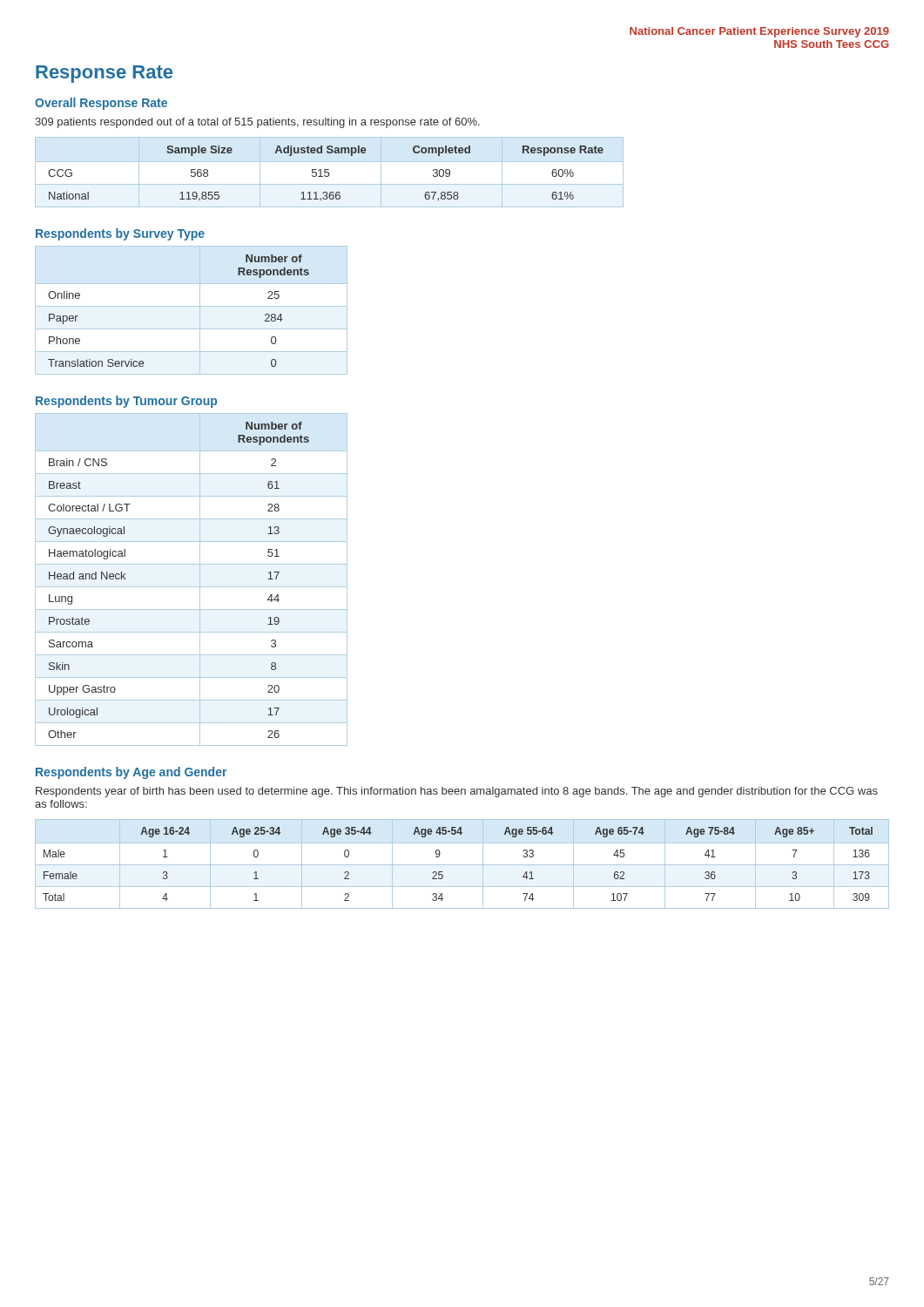Viewport: 924px width, 1307px height.
Task: Select the region starting "309 patients responded out of a"
Action: click(x=258, y=122)
